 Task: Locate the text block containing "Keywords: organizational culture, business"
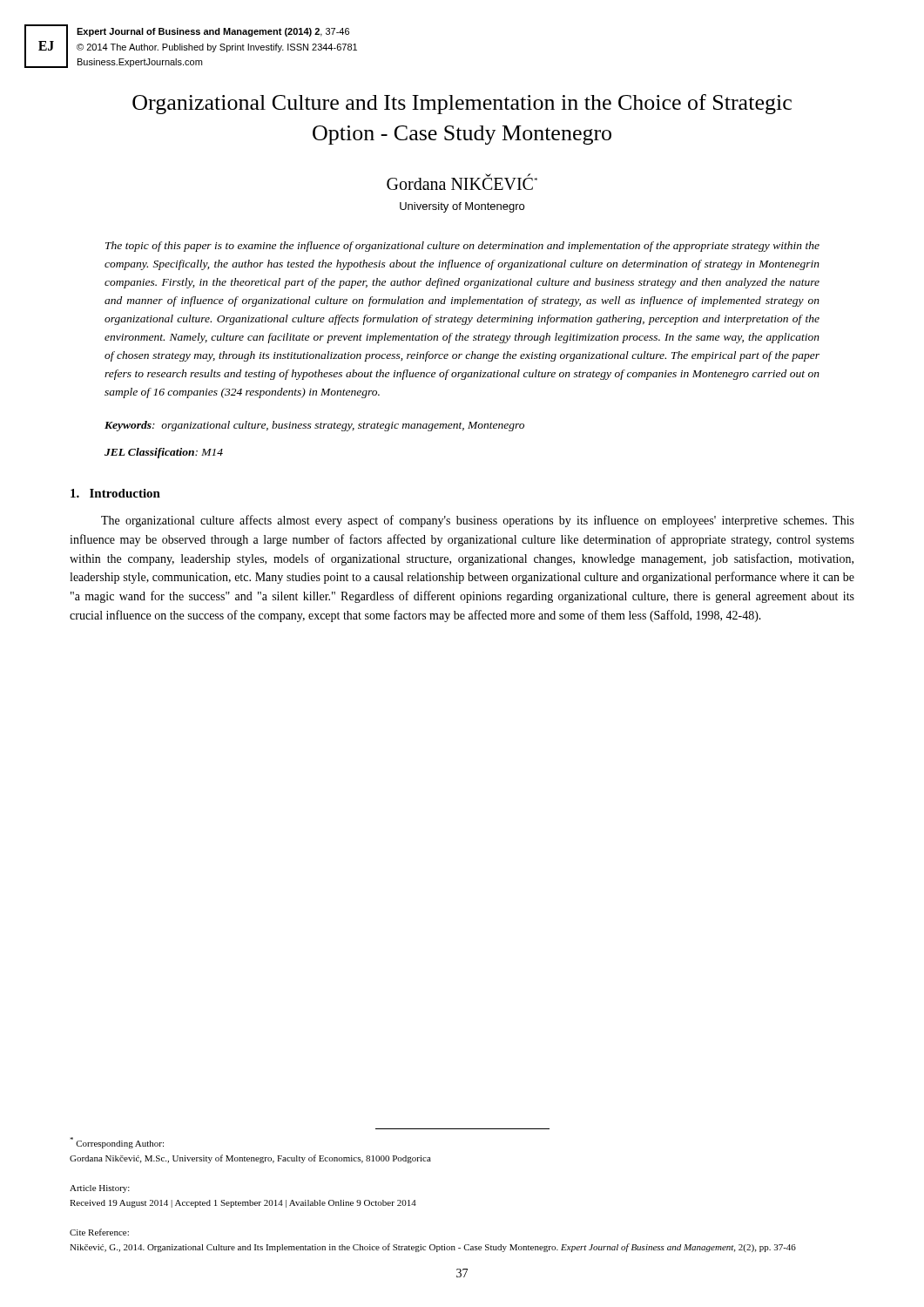pos(315,425)
